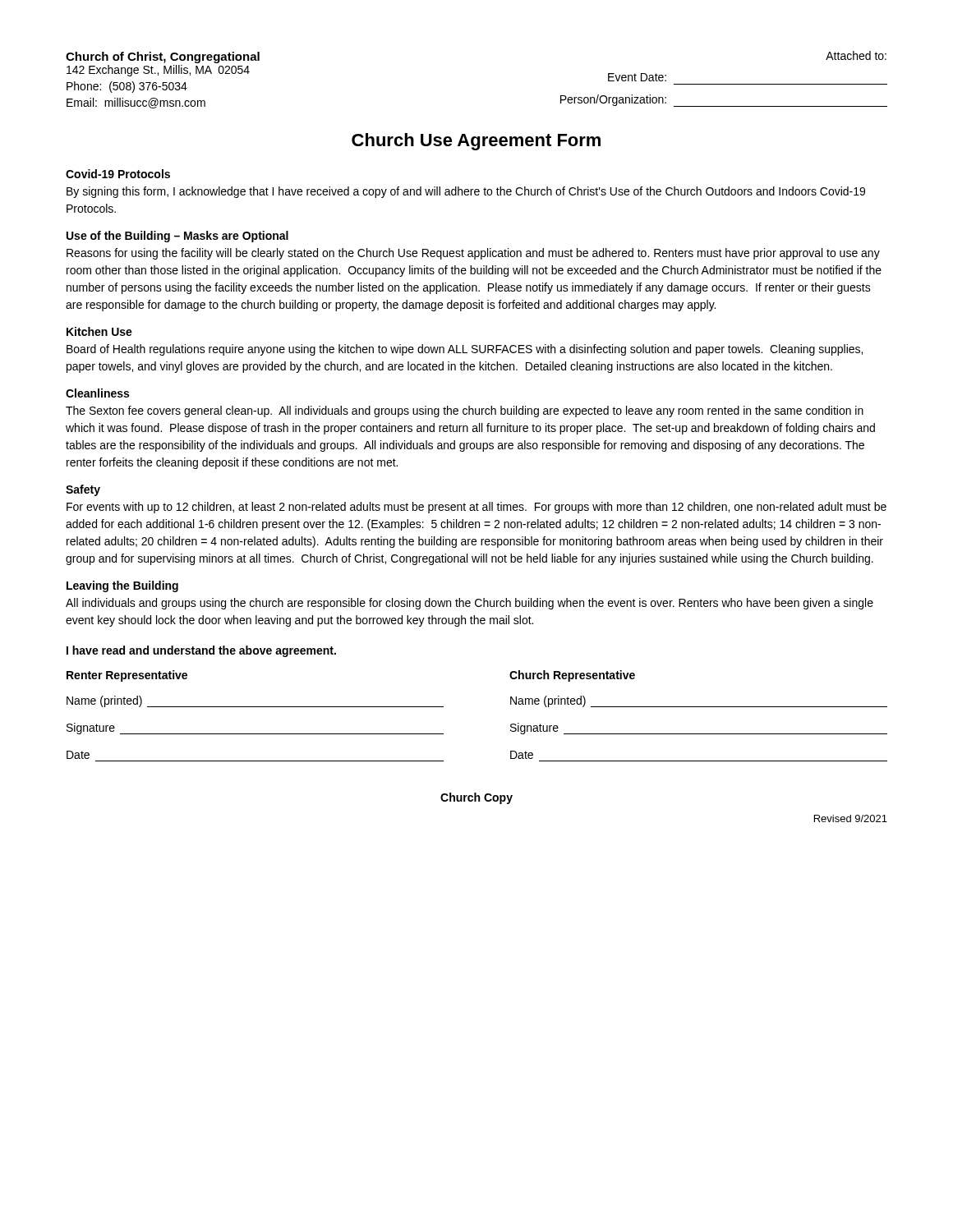Click on the section header containing "Kitchen Use"

point(99,332)
